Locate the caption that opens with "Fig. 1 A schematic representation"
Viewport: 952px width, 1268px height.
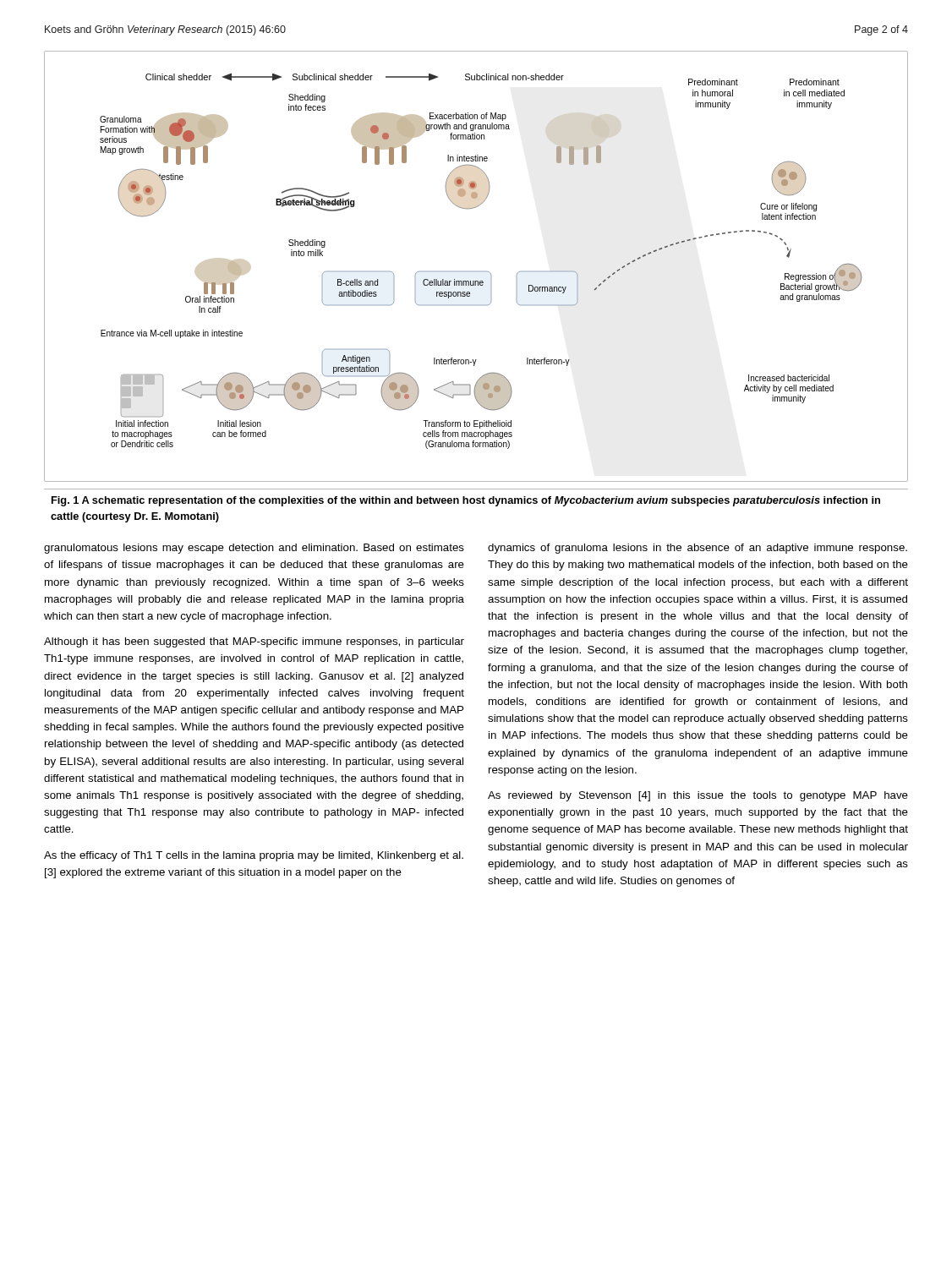point(466,508)
